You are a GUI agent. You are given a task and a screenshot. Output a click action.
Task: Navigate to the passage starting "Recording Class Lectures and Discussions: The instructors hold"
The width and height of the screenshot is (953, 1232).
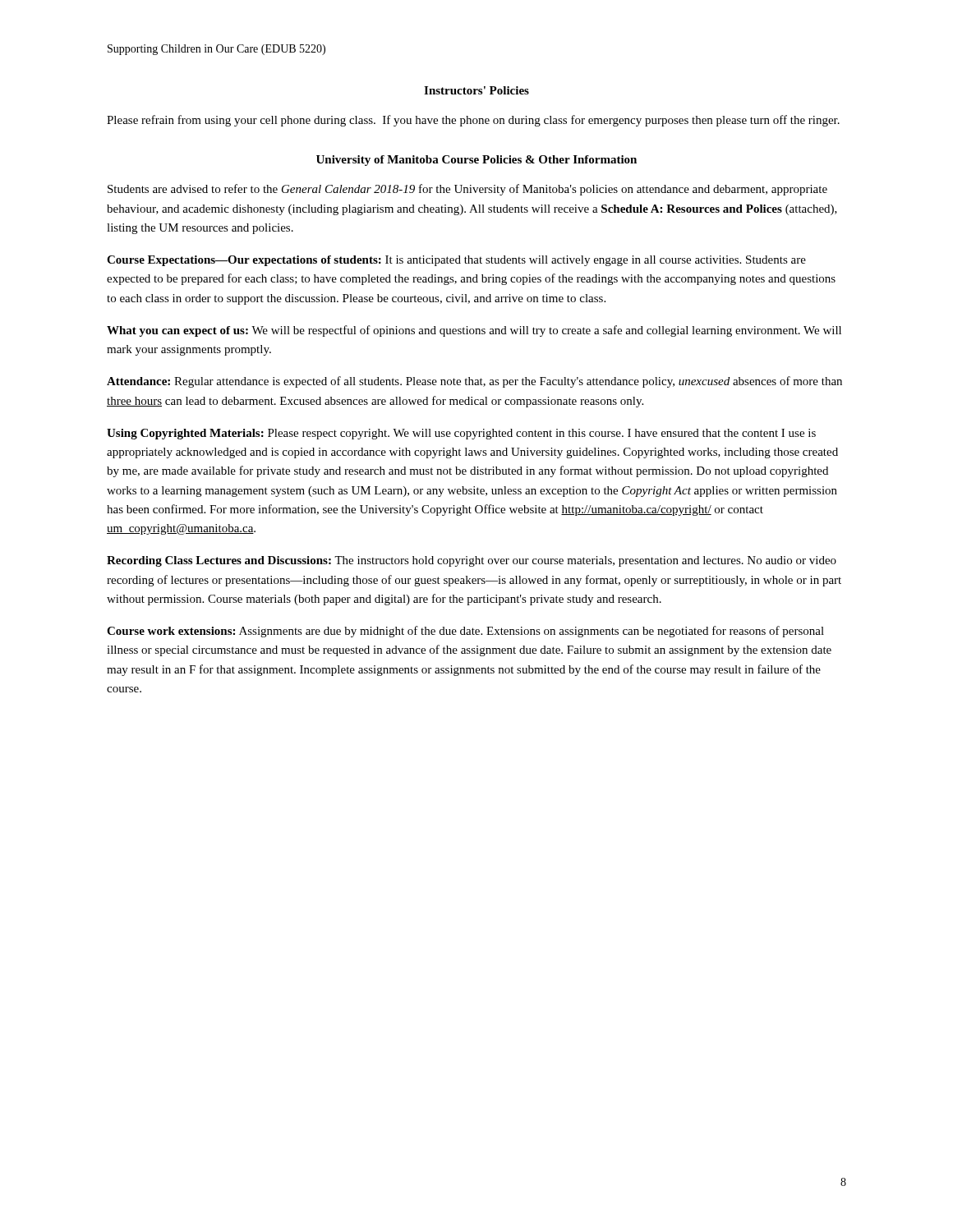tap(474, 579)
